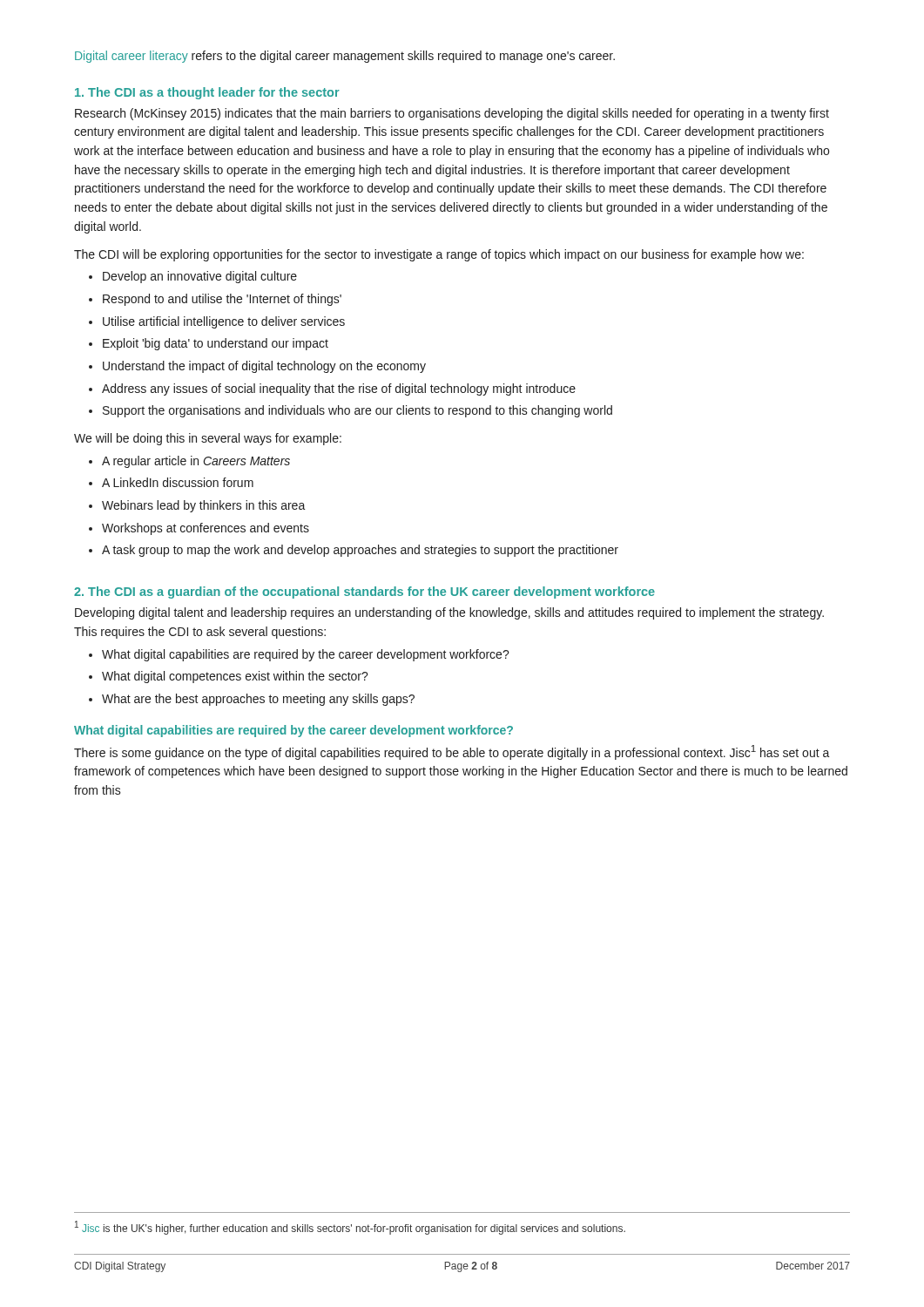Screen dimensions: 1307x924
Task: Point to the element starting "Developing digital talent and leadership requires an understanding"
Action: point(462,623)
